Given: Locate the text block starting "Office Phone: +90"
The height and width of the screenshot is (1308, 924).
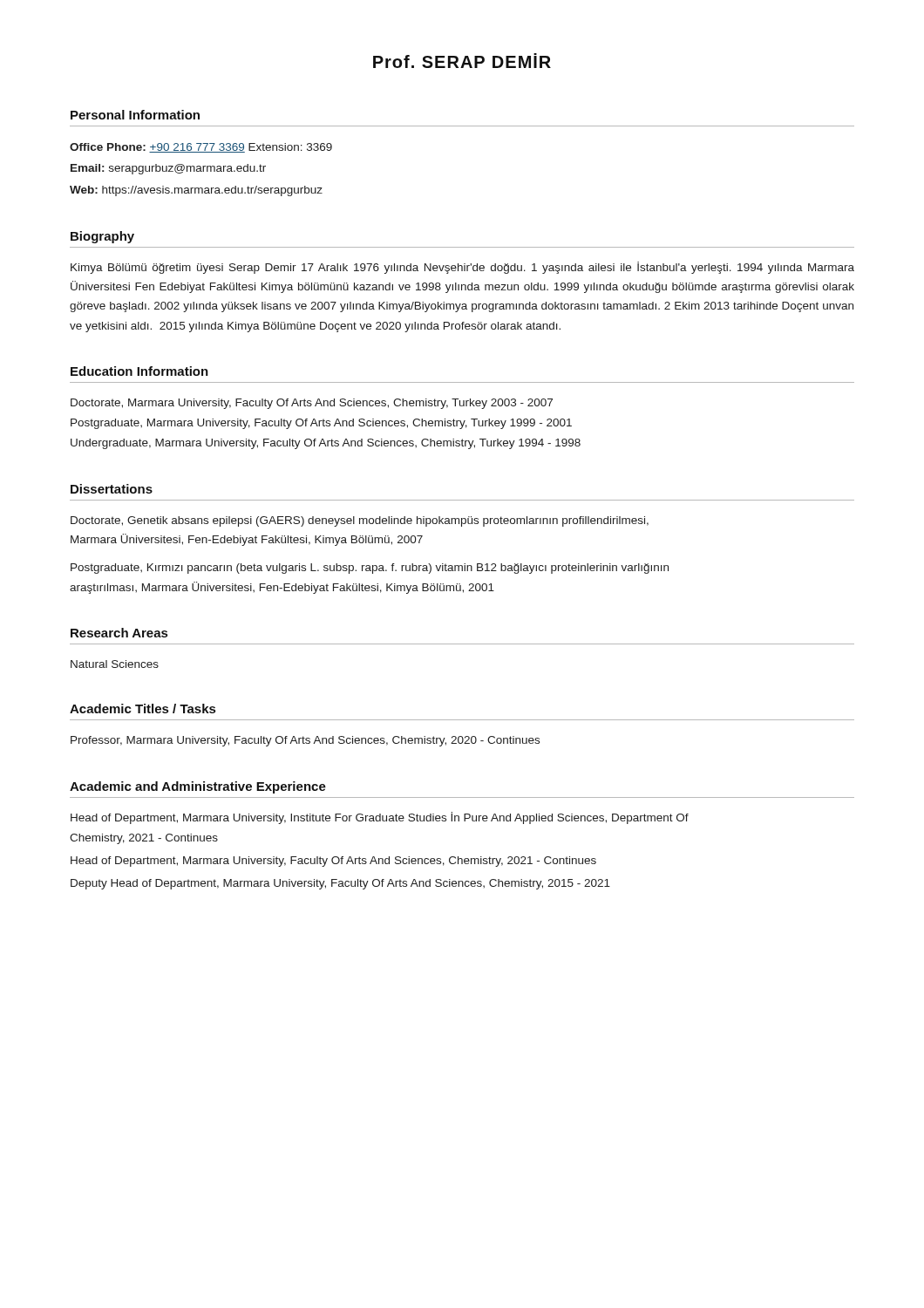Looking at the screenshot, I should coord(201,148).
